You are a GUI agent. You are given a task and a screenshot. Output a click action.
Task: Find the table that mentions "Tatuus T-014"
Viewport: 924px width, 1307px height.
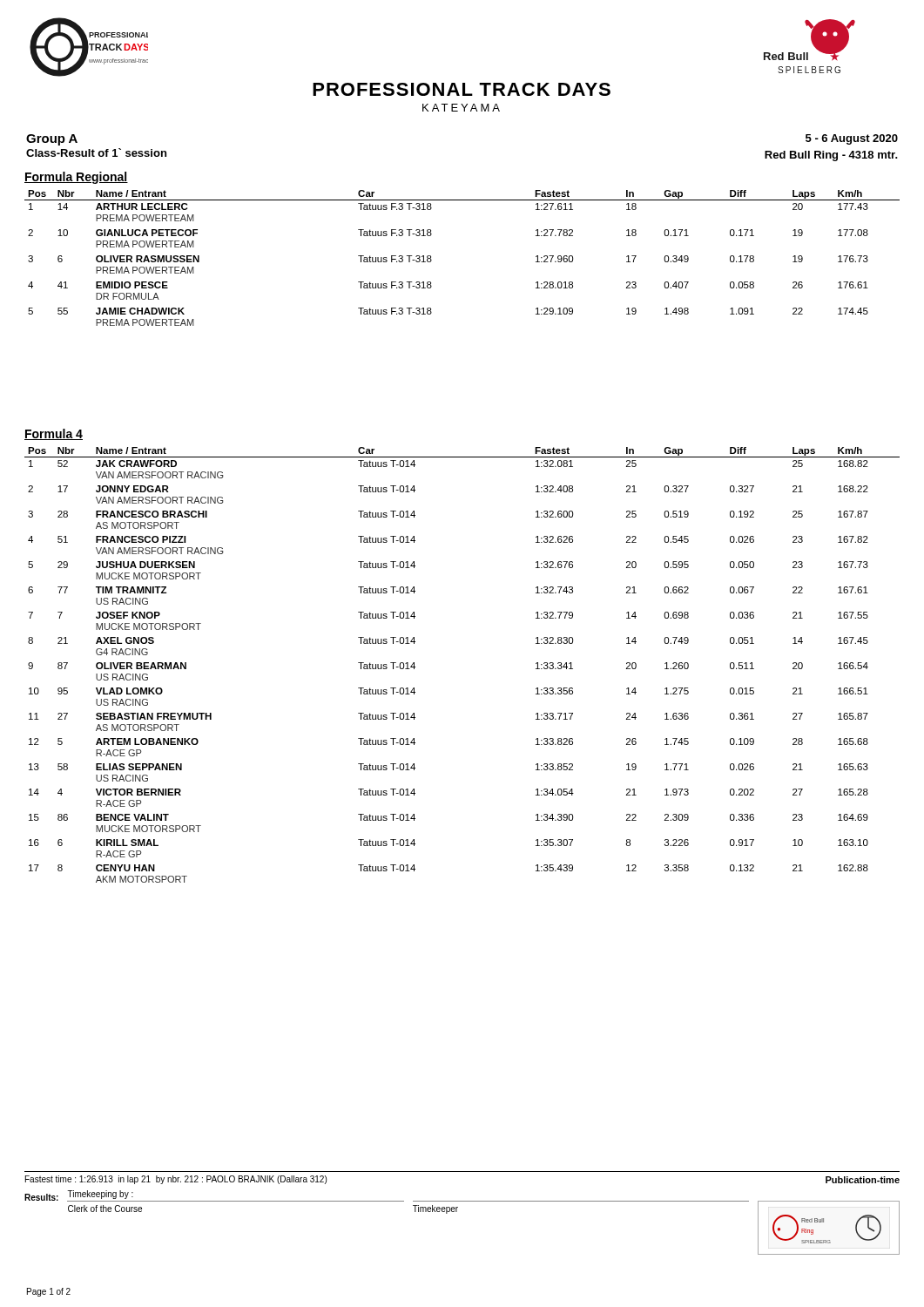(x=462, y=666)
